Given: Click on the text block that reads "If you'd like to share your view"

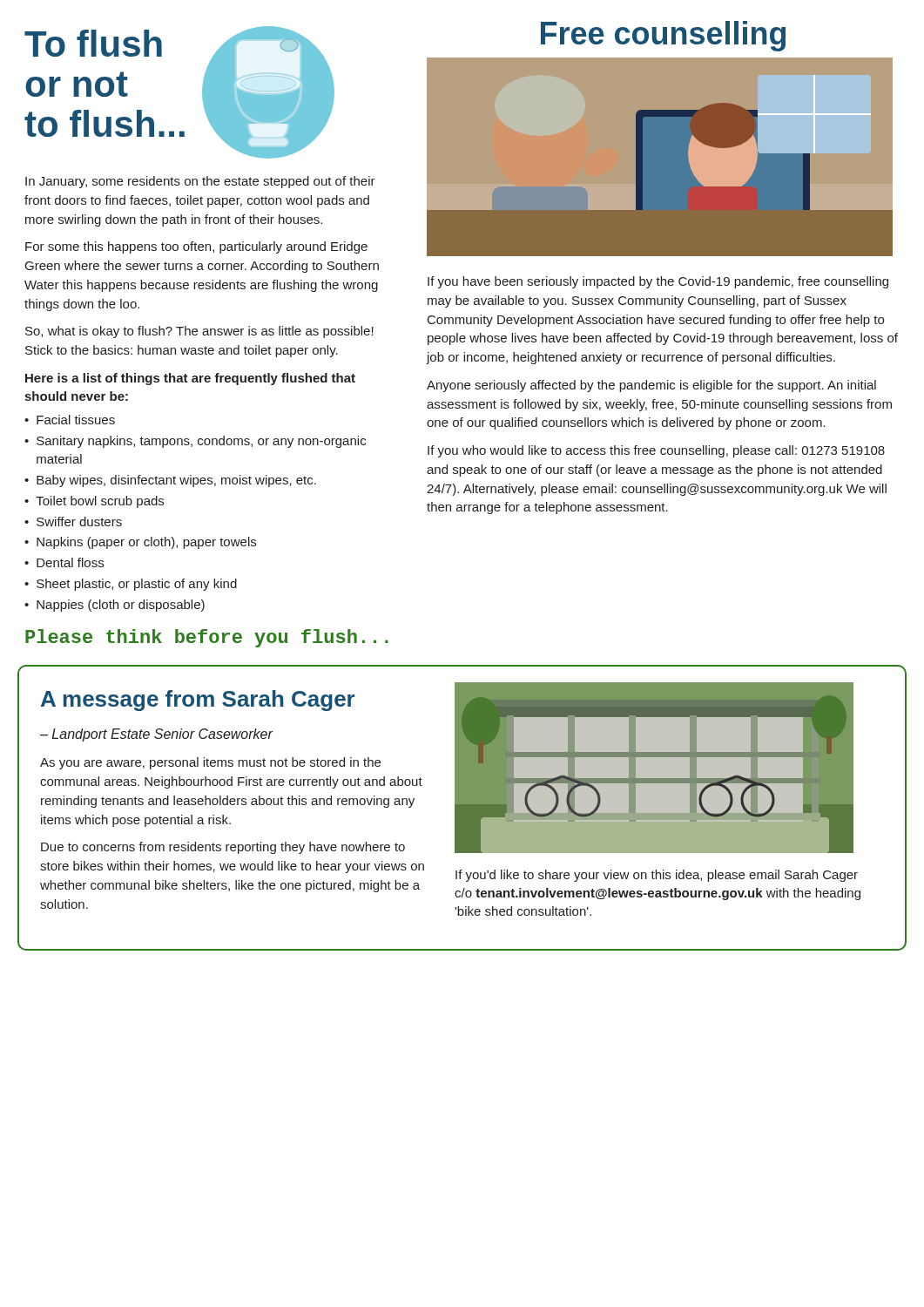Looking at the screenshot, I should coord(665,893).
